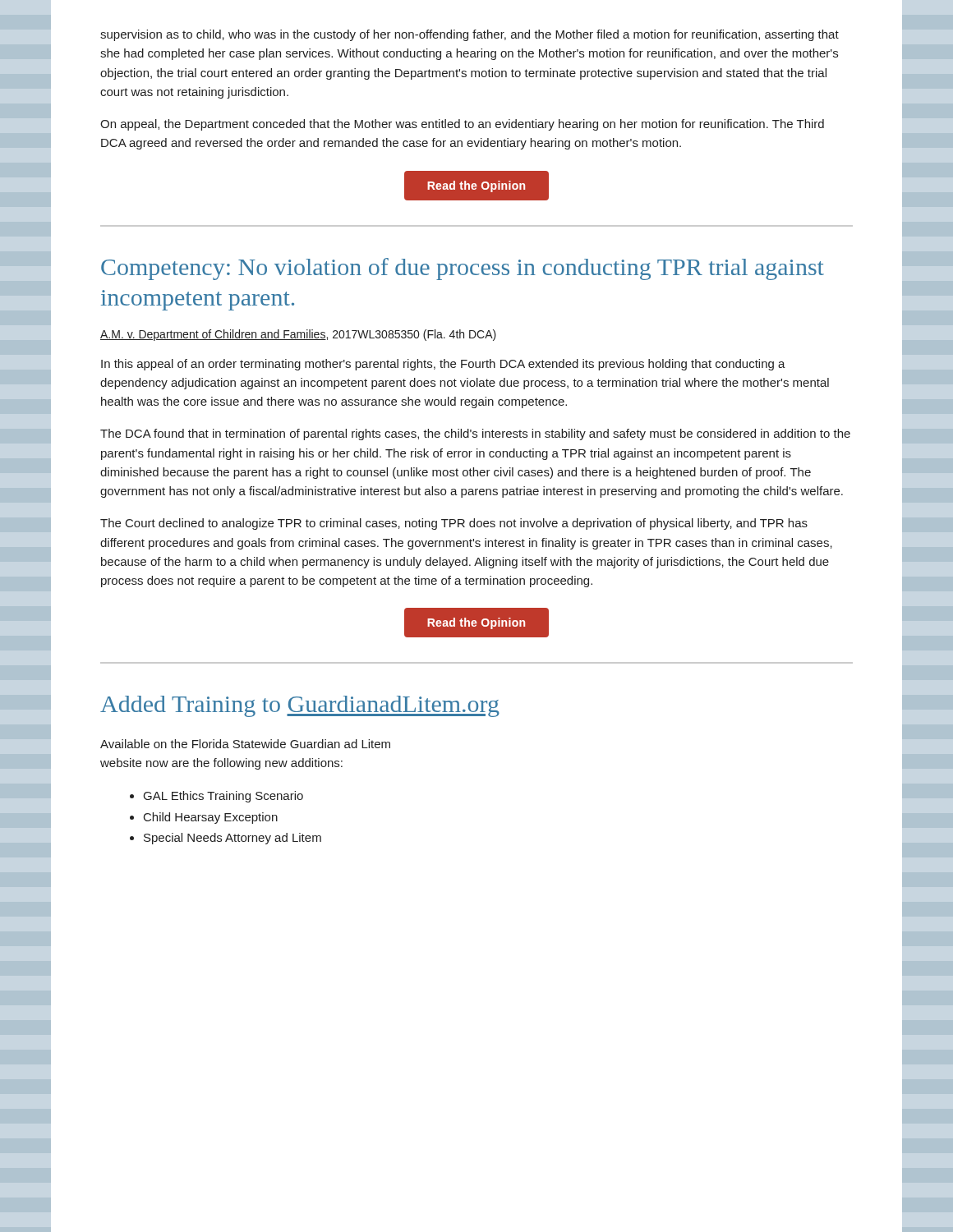Screen dimensions: 1232x953
Task: Select the text block that reads "A.M. v. Department of"
Action: coord(298,334)
